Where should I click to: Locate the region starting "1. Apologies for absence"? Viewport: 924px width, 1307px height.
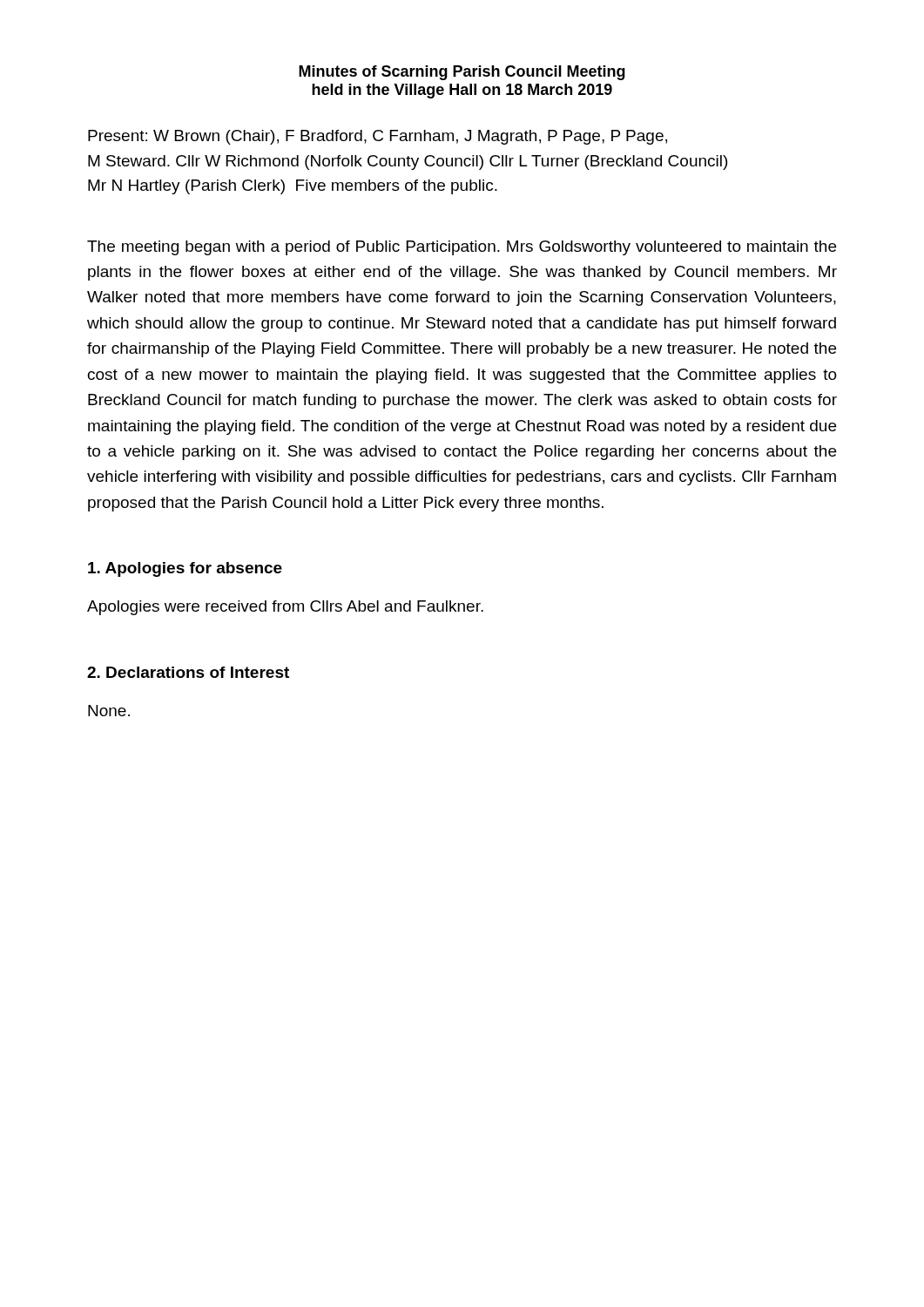tap(185, 568)
